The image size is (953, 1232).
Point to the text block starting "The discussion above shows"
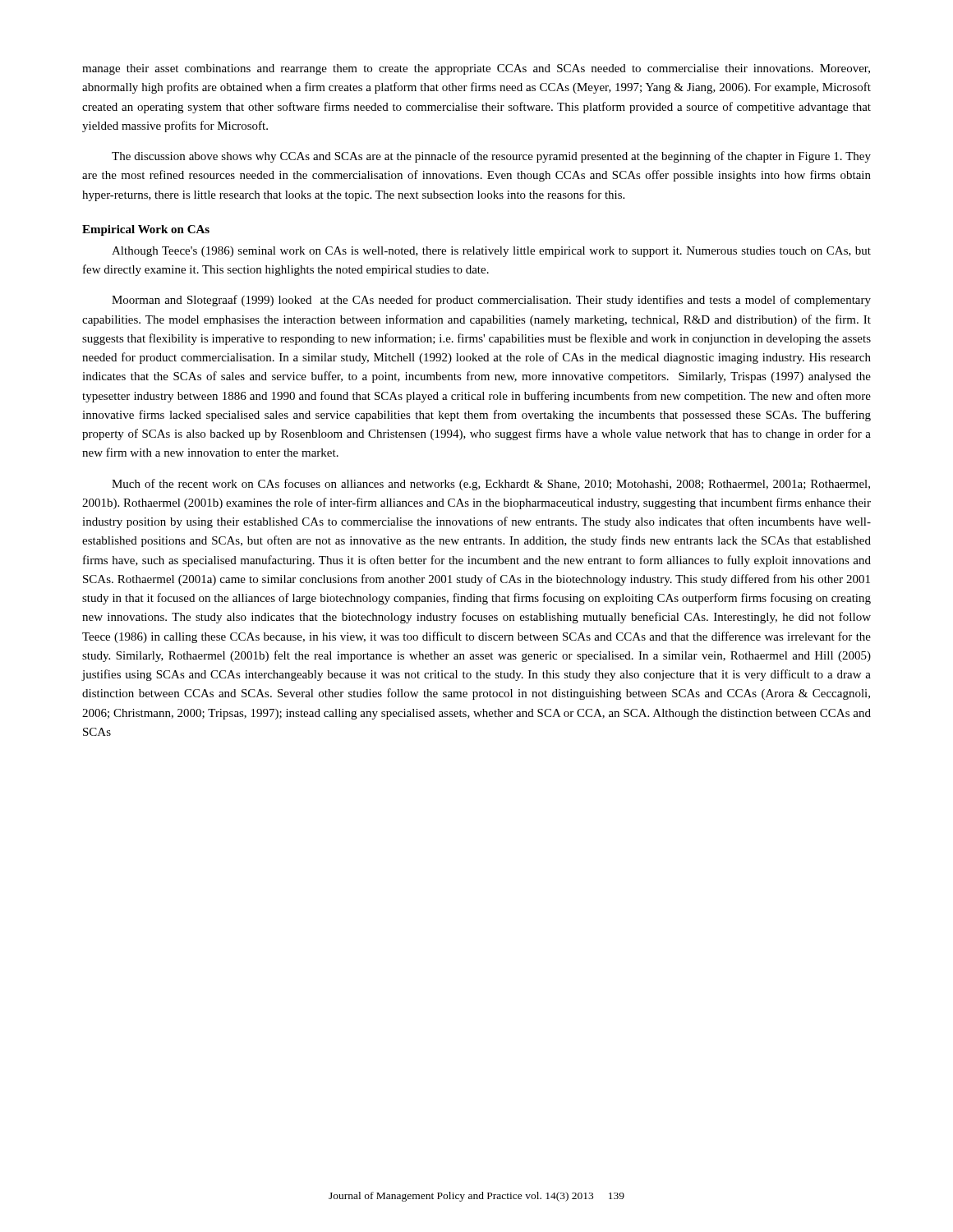click(x=476, y=175)
